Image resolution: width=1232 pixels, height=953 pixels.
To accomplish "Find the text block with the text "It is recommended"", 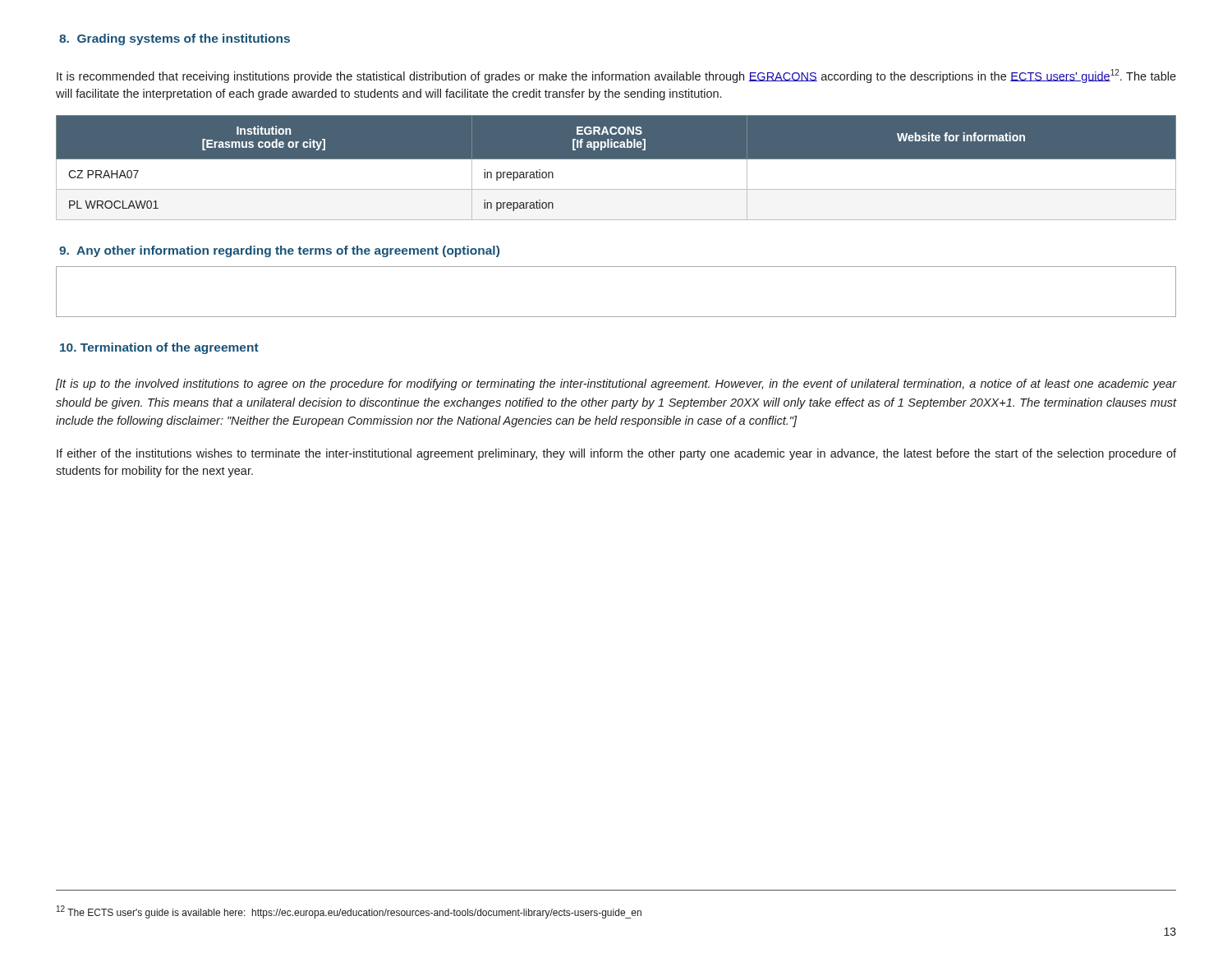I will coord(616,85).
